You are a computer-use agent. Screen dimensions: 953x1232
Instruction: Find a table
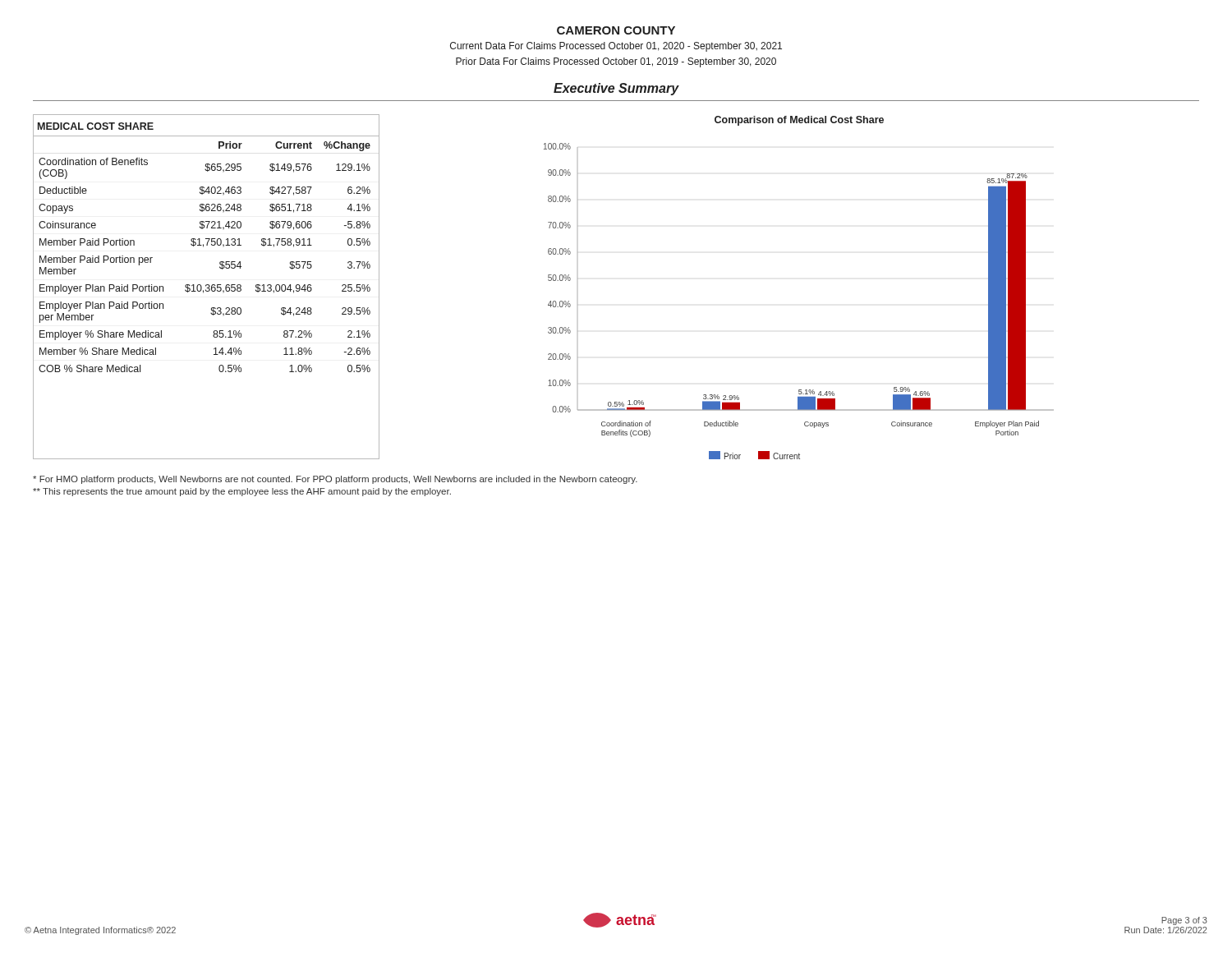point(206,287)
